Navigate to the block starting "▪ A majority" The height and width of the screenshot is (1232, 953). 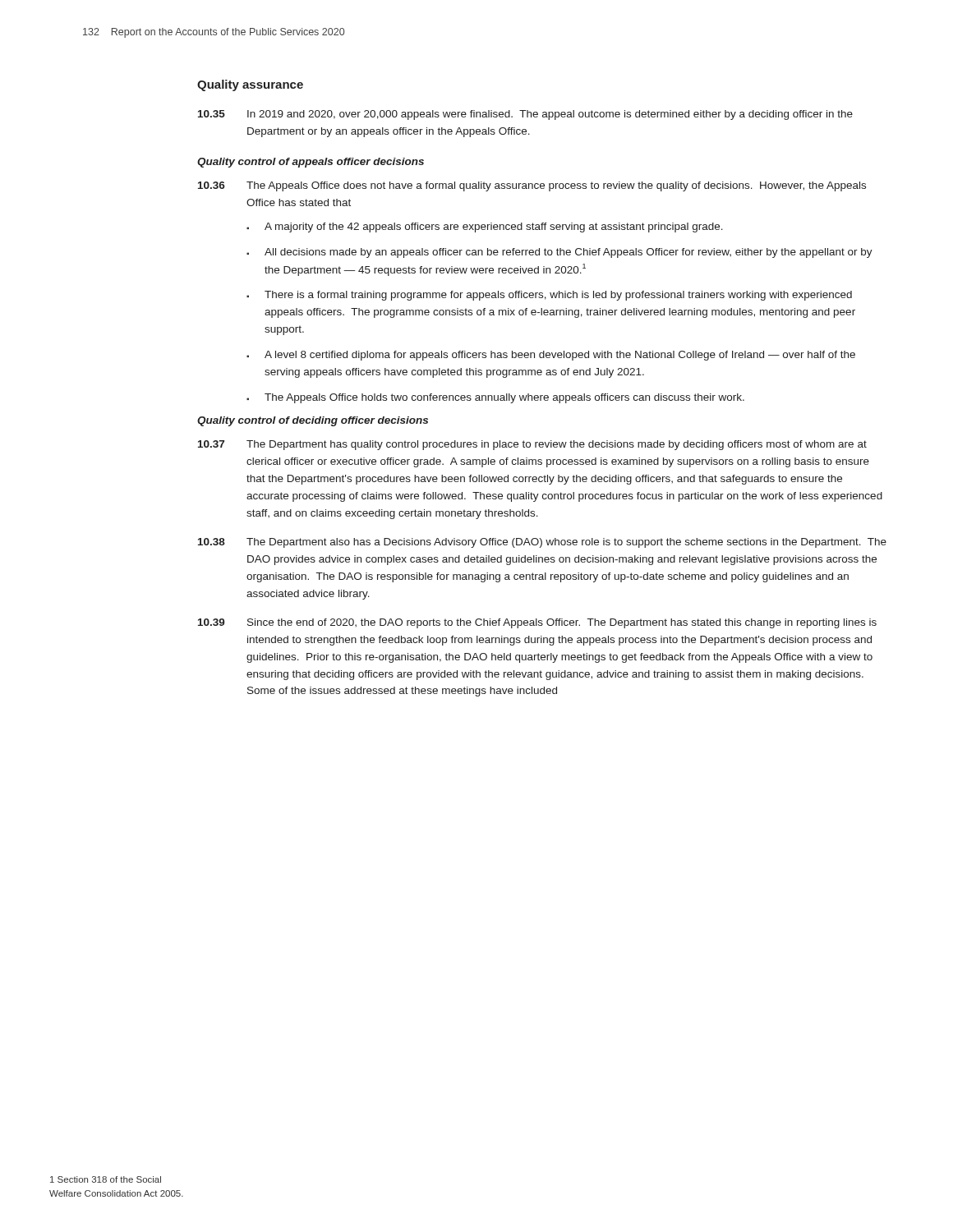point(567,227)
